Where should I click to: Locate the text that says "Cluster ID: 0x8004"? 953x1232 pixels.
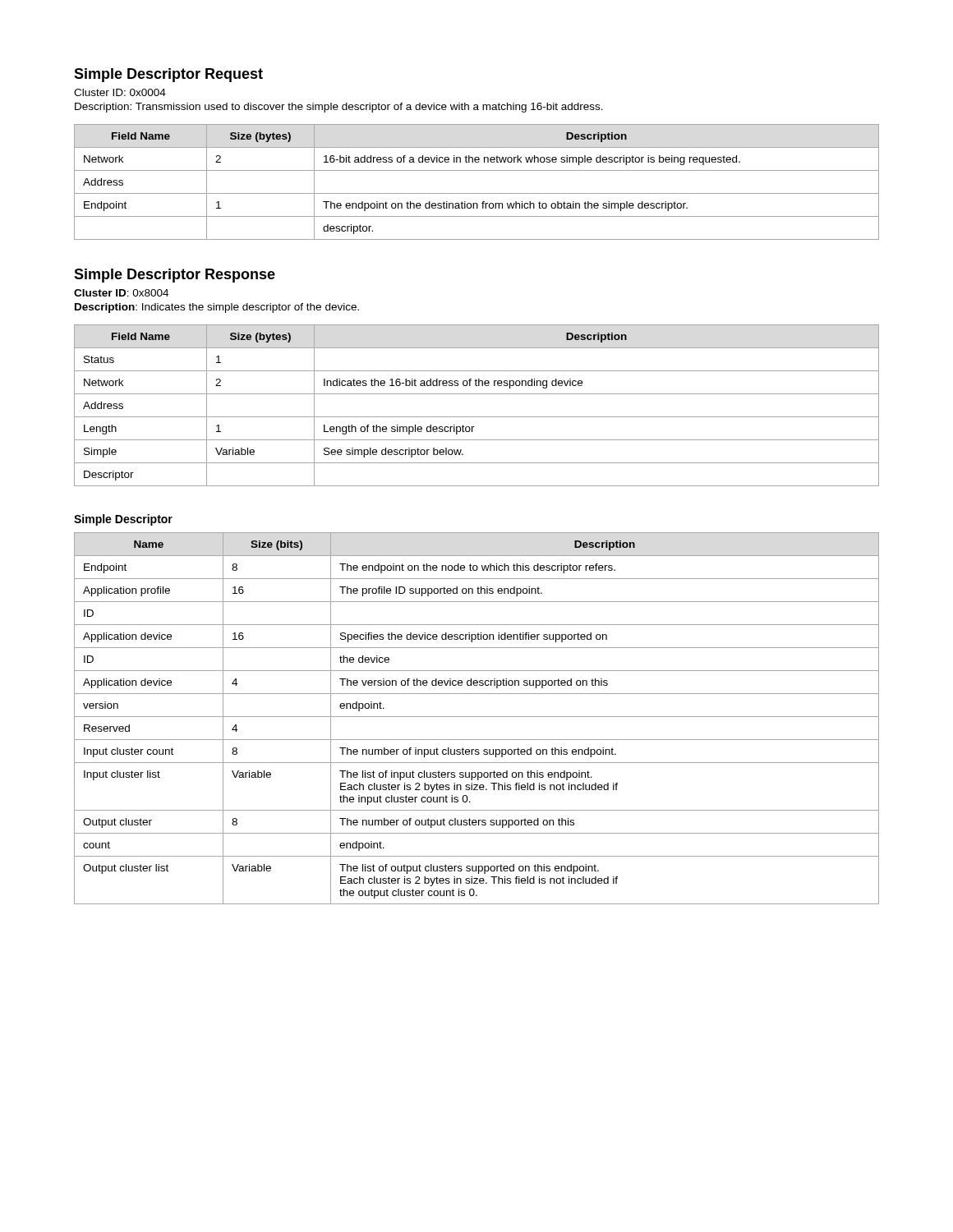[x=121, y=293]
